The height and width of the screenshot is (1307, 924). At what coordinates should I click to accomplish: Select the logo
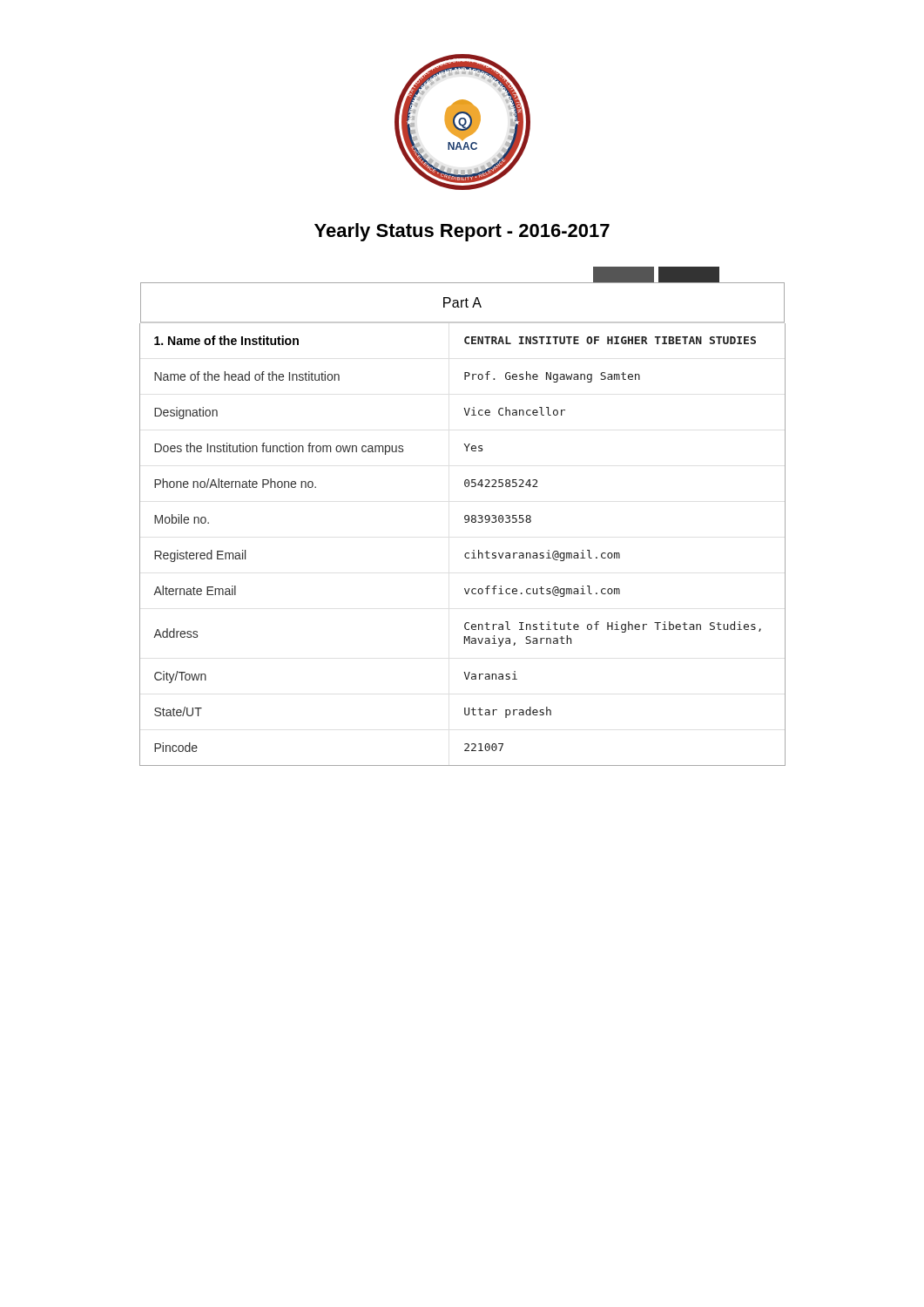[x=462, y=102]
